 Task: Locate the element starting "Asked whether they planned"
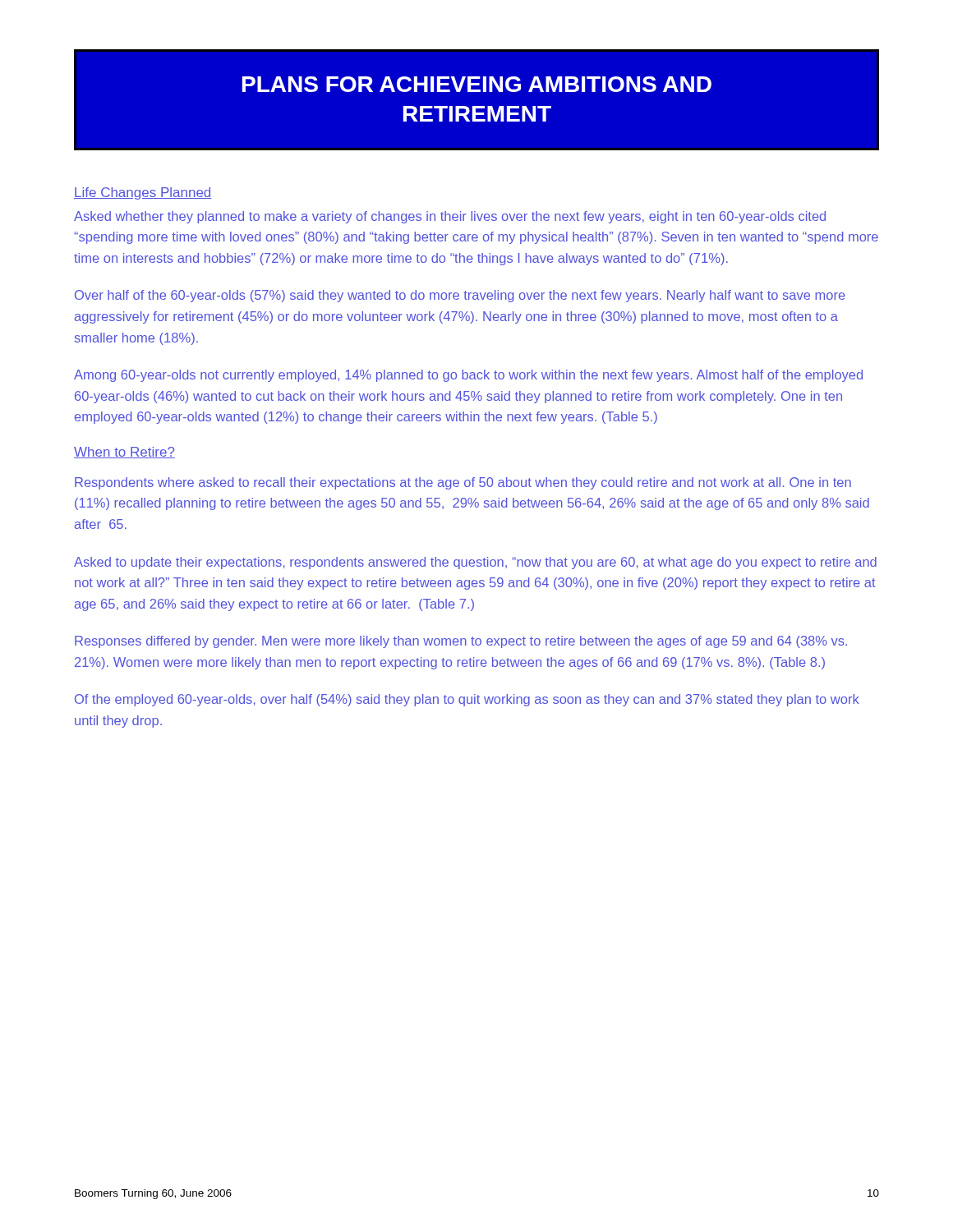click(476, 237)
